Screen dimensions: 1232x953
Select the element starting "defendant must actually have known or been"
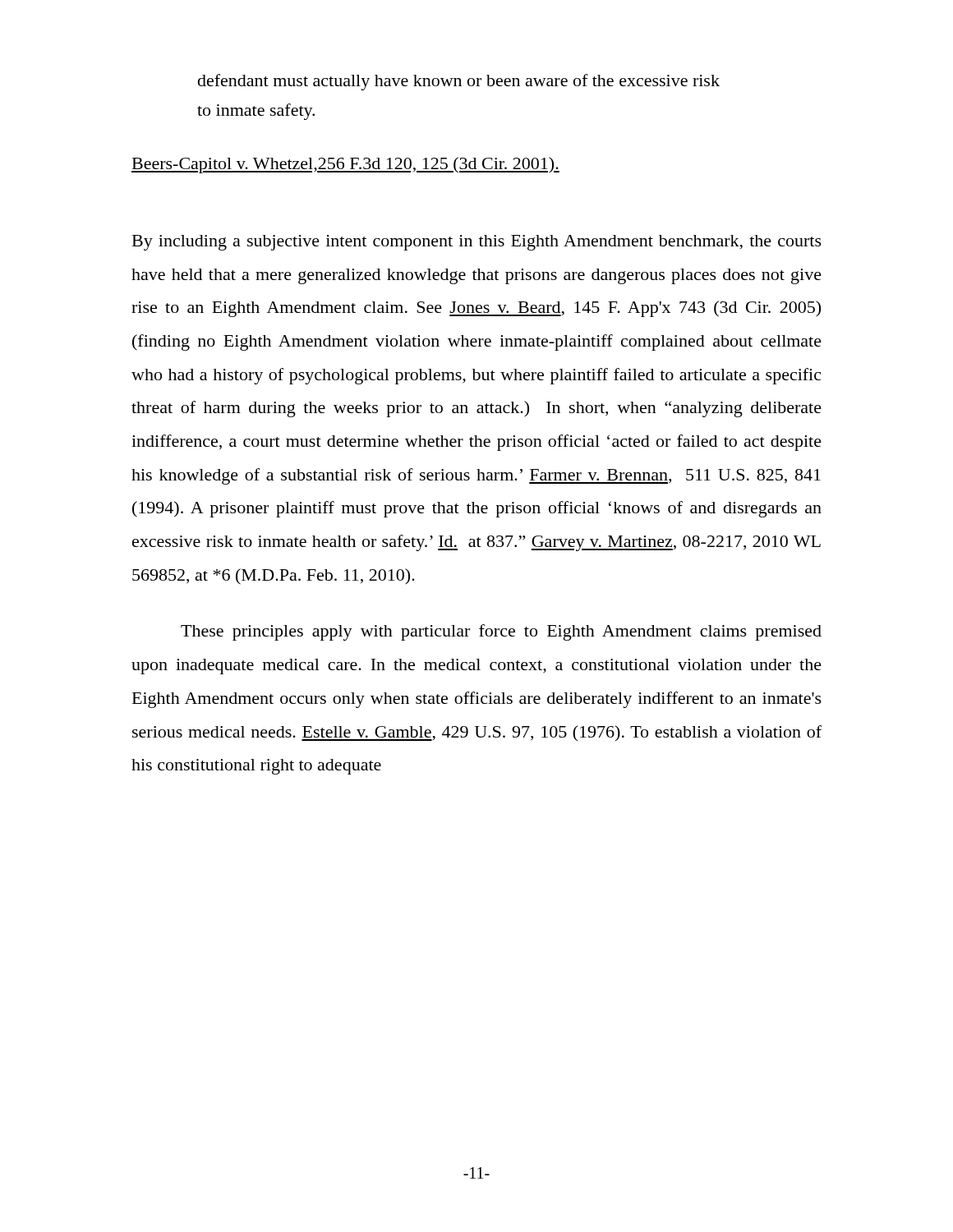click(458, 95)
